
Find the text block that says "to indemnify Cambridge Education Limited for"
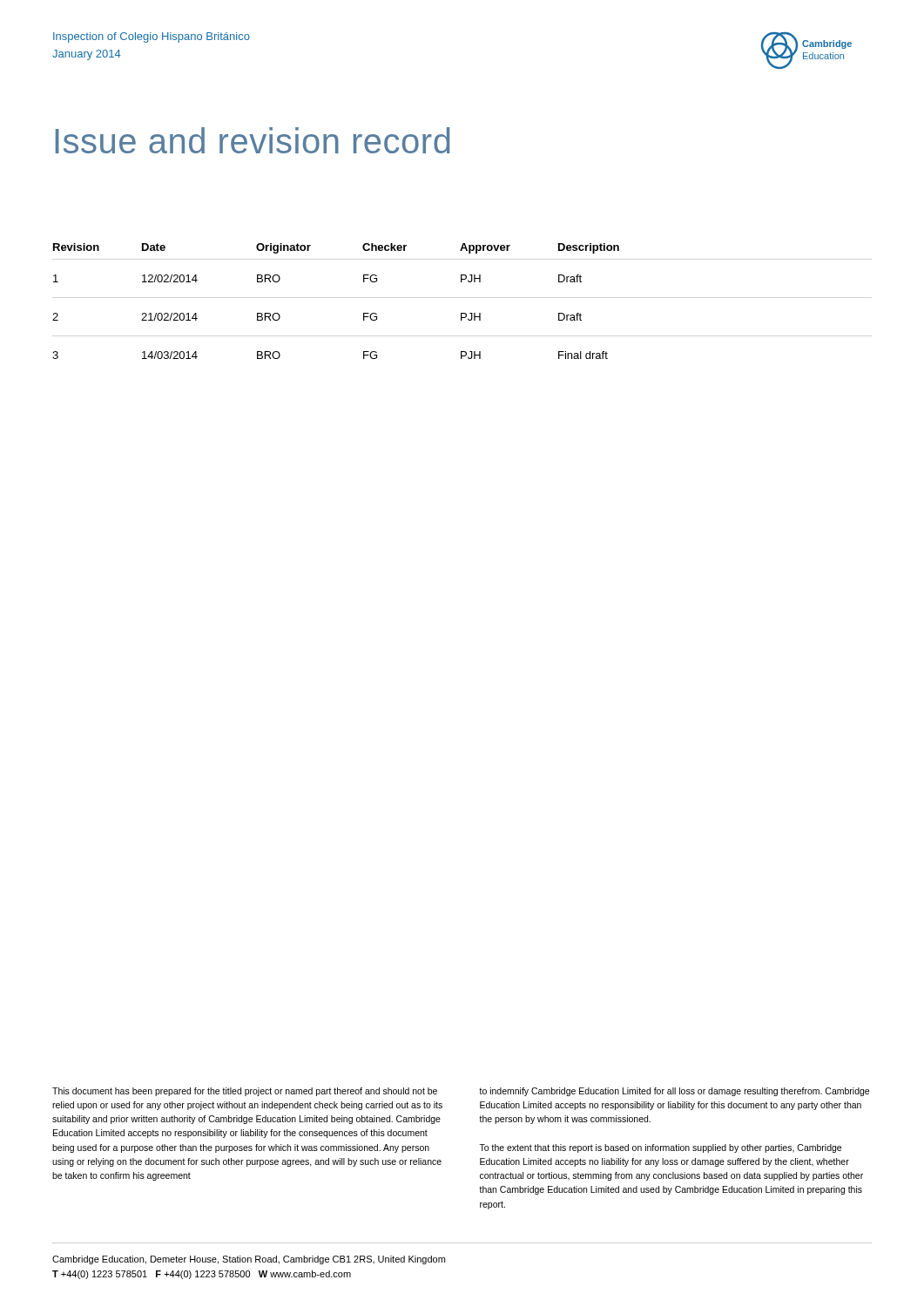(x=675, y=1147)
